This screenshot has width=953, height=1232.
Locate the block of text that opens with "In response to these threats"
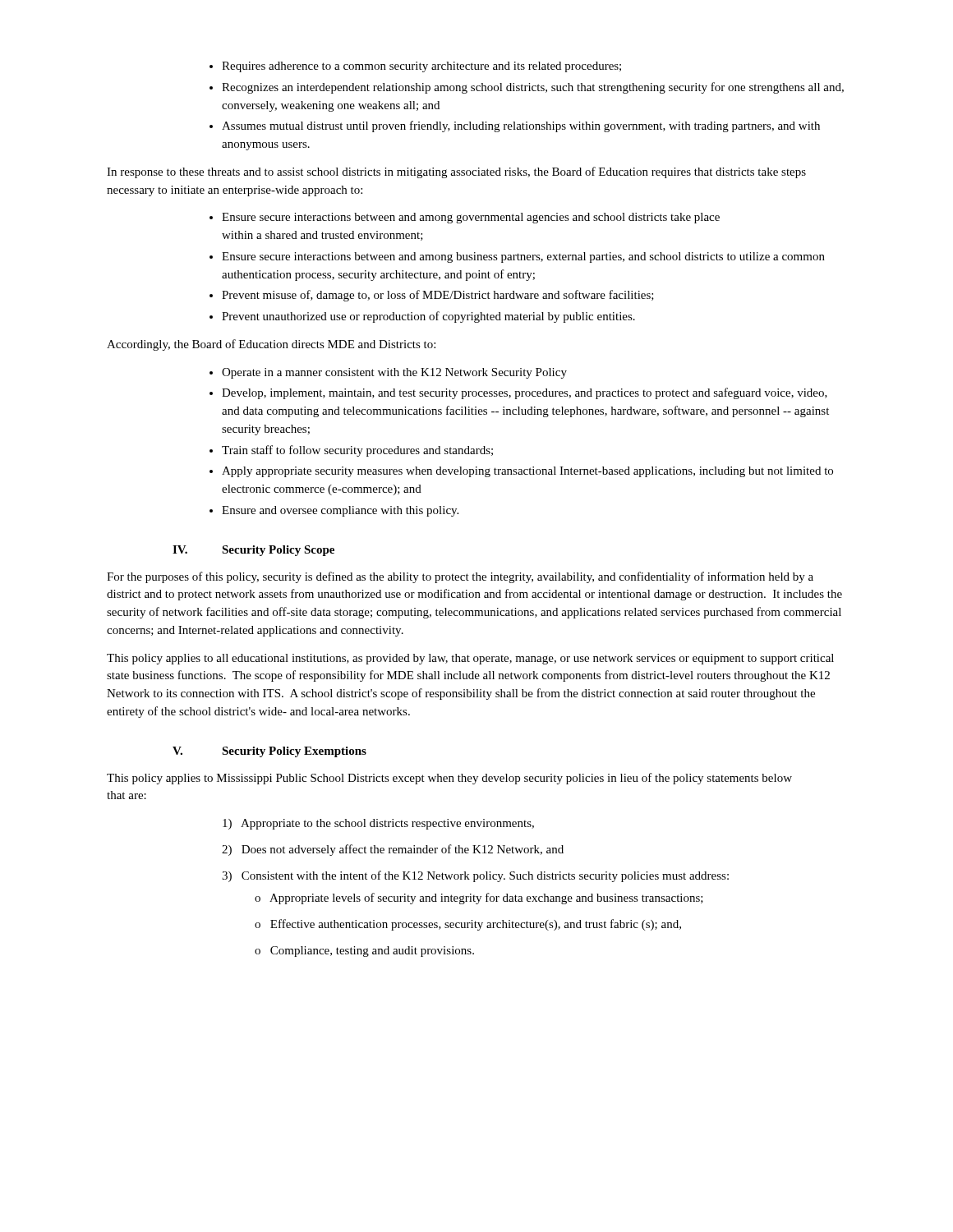456,180
